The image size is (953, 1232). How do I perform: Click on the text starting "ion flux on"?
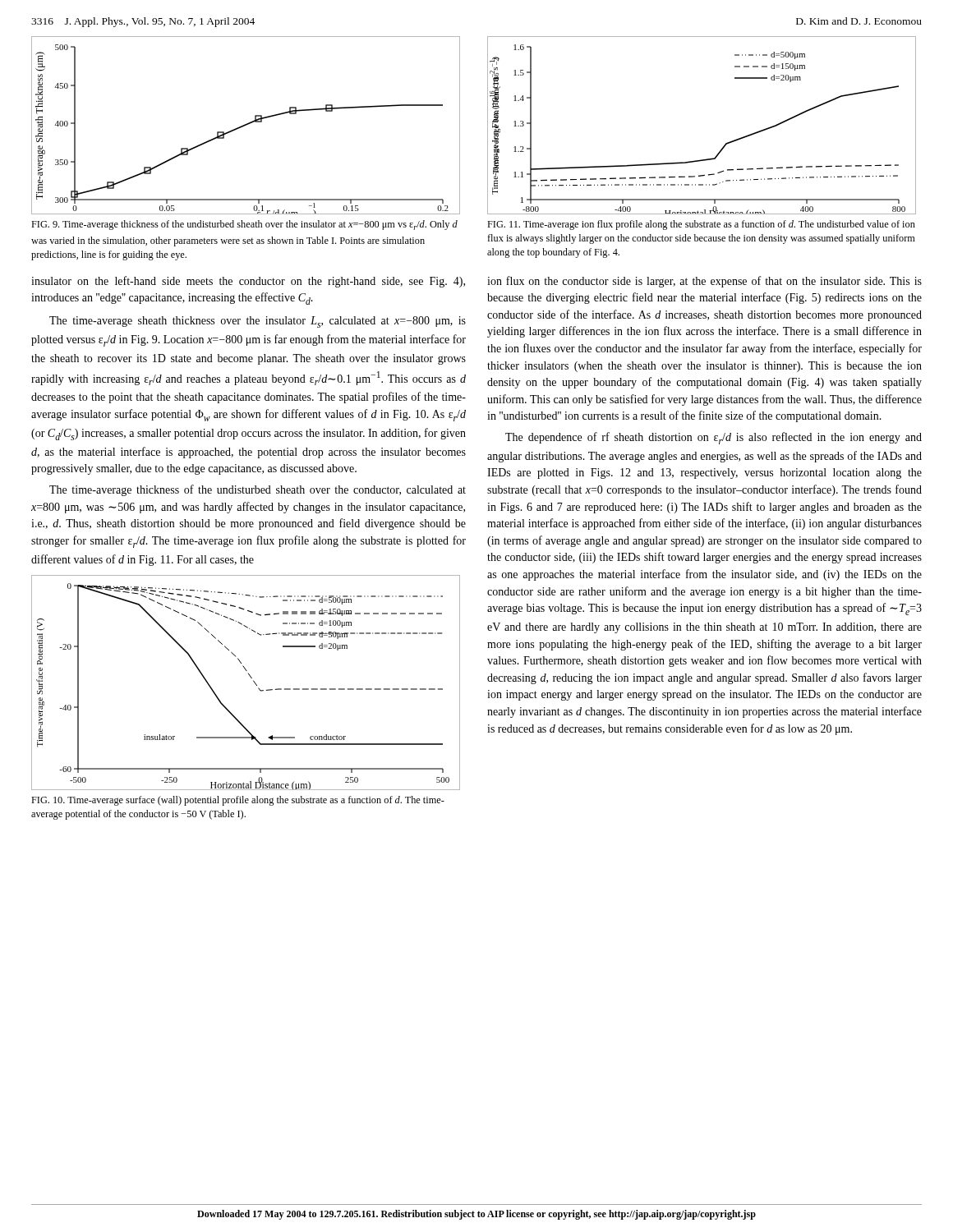pos(704,505)
